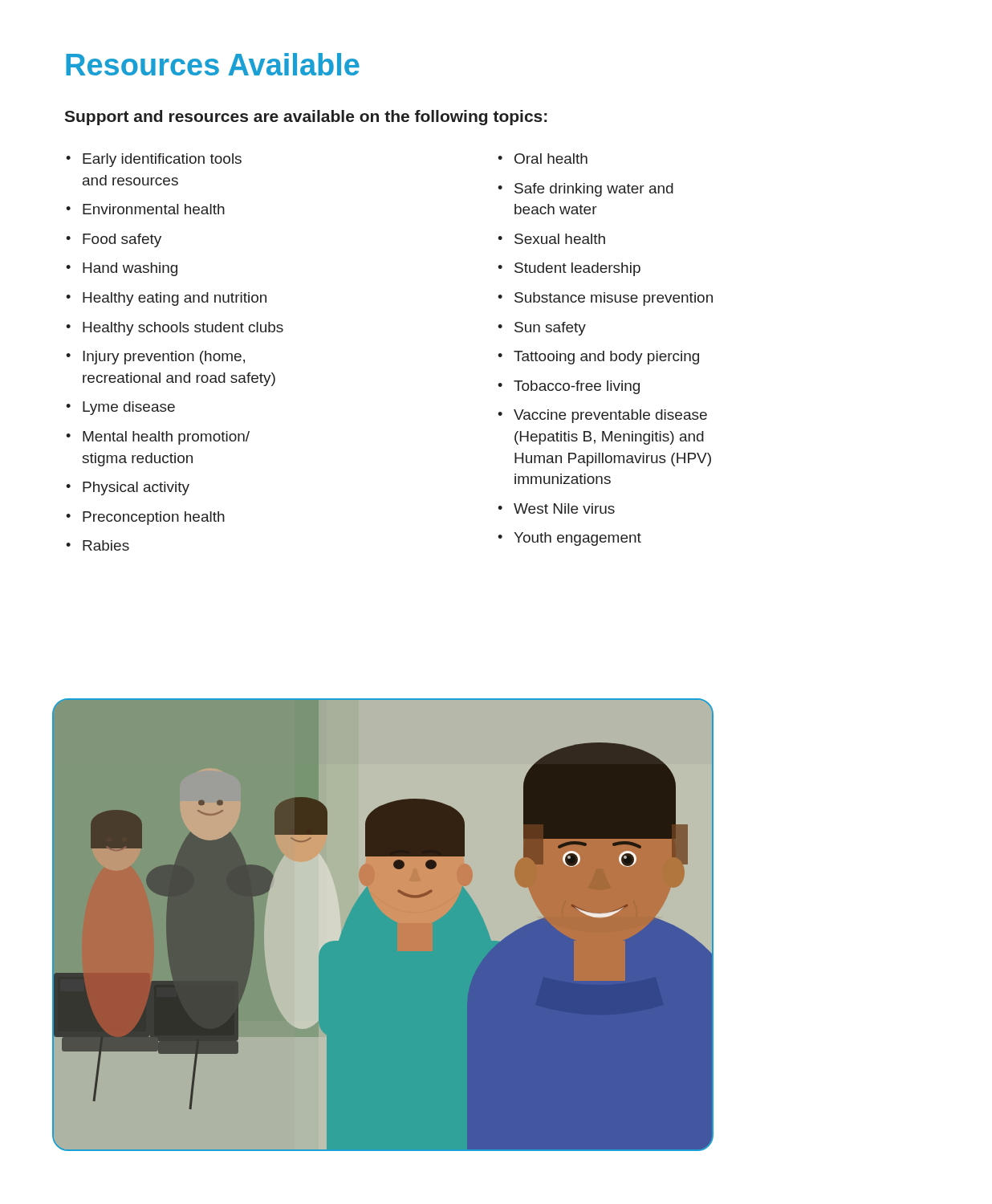The image size is (992, 1204).
Task: Click on the element starting "Hand washing"
Action: 130,268
